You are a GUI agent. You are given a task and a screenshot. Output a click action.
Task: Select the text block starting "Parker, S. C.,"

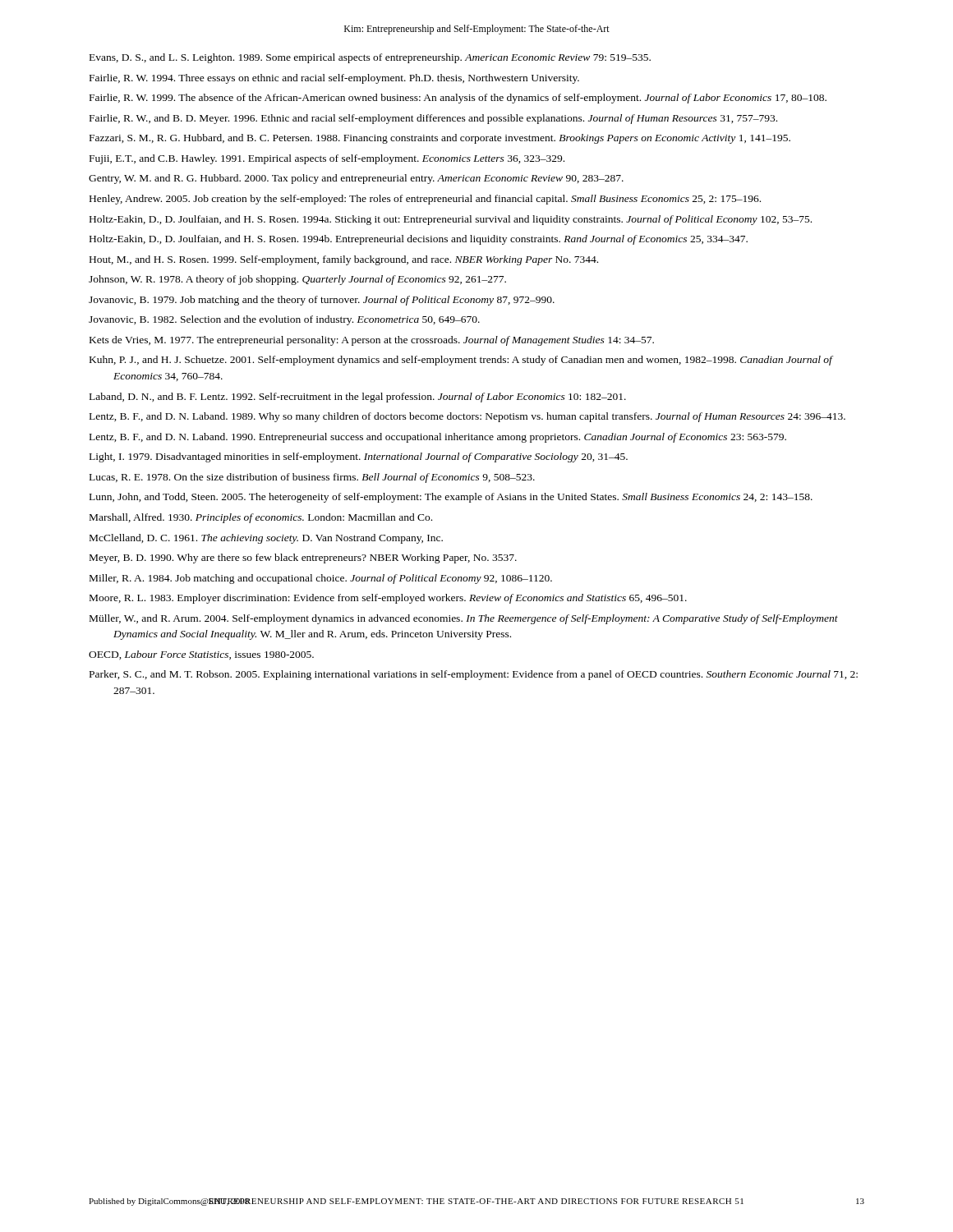point(474,682)
